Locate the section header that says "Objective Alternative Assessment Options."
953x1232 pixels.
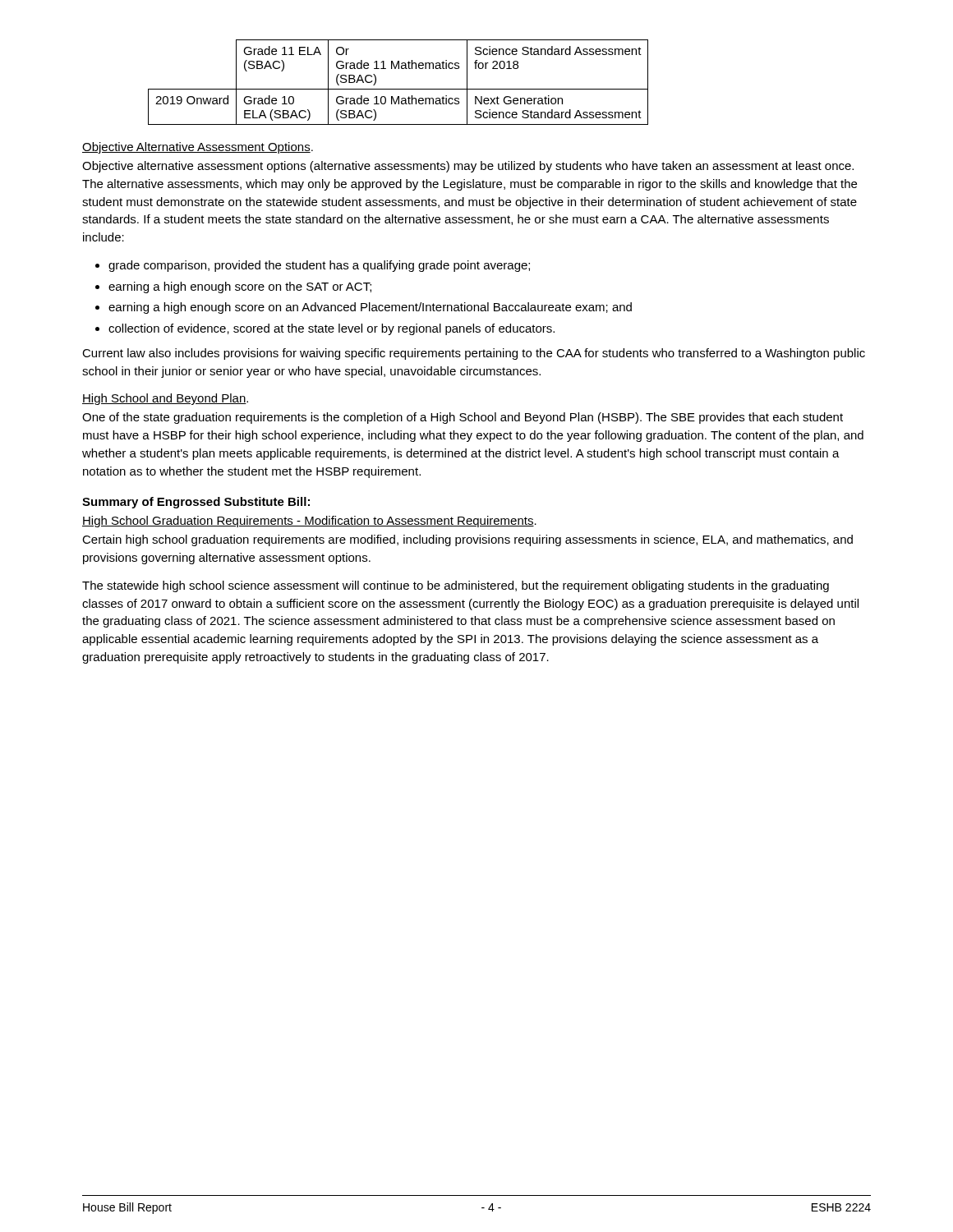tap(198, 147)
